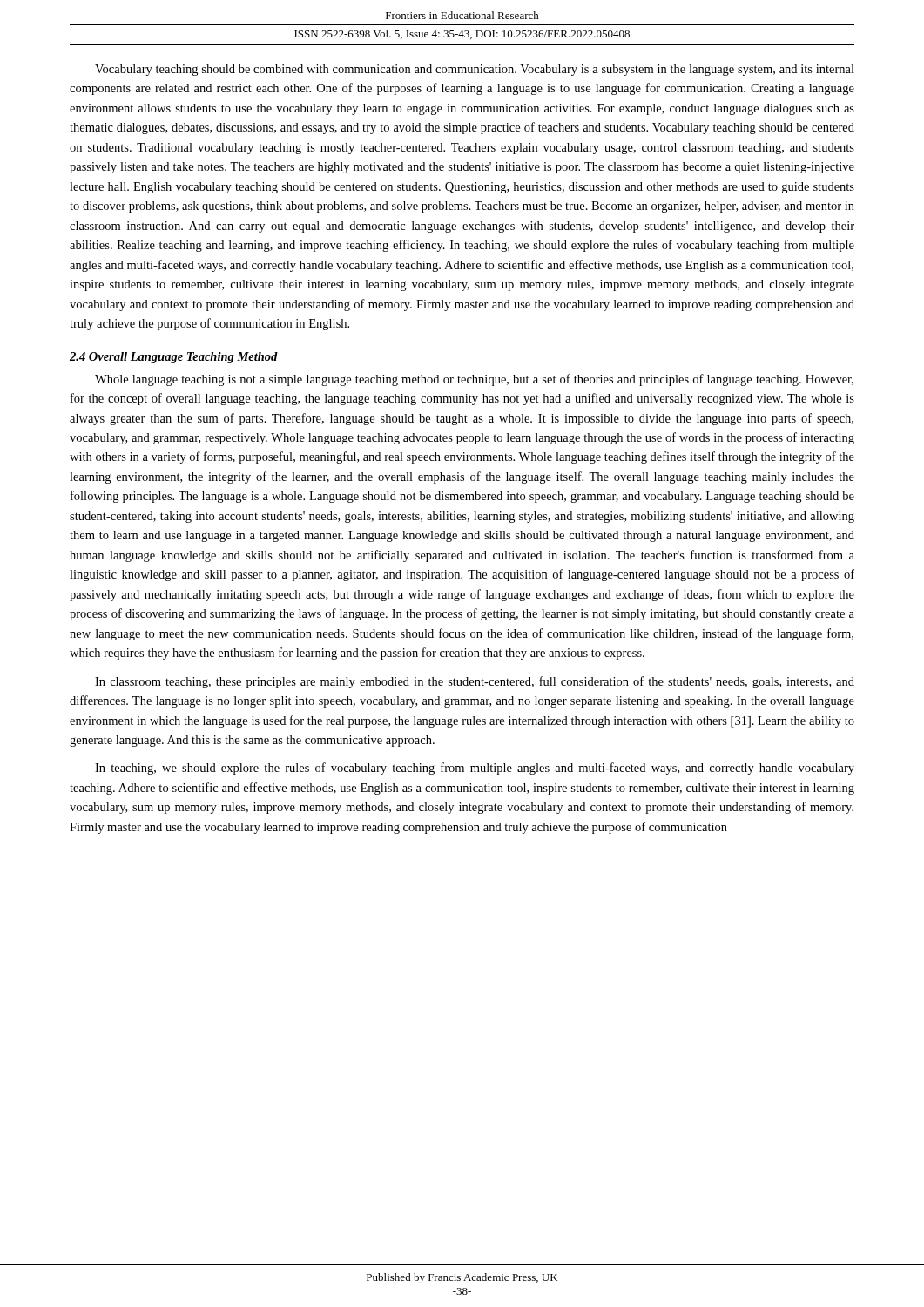Locate the passage starting "Whole language teaching is not"

coord(462,516)
